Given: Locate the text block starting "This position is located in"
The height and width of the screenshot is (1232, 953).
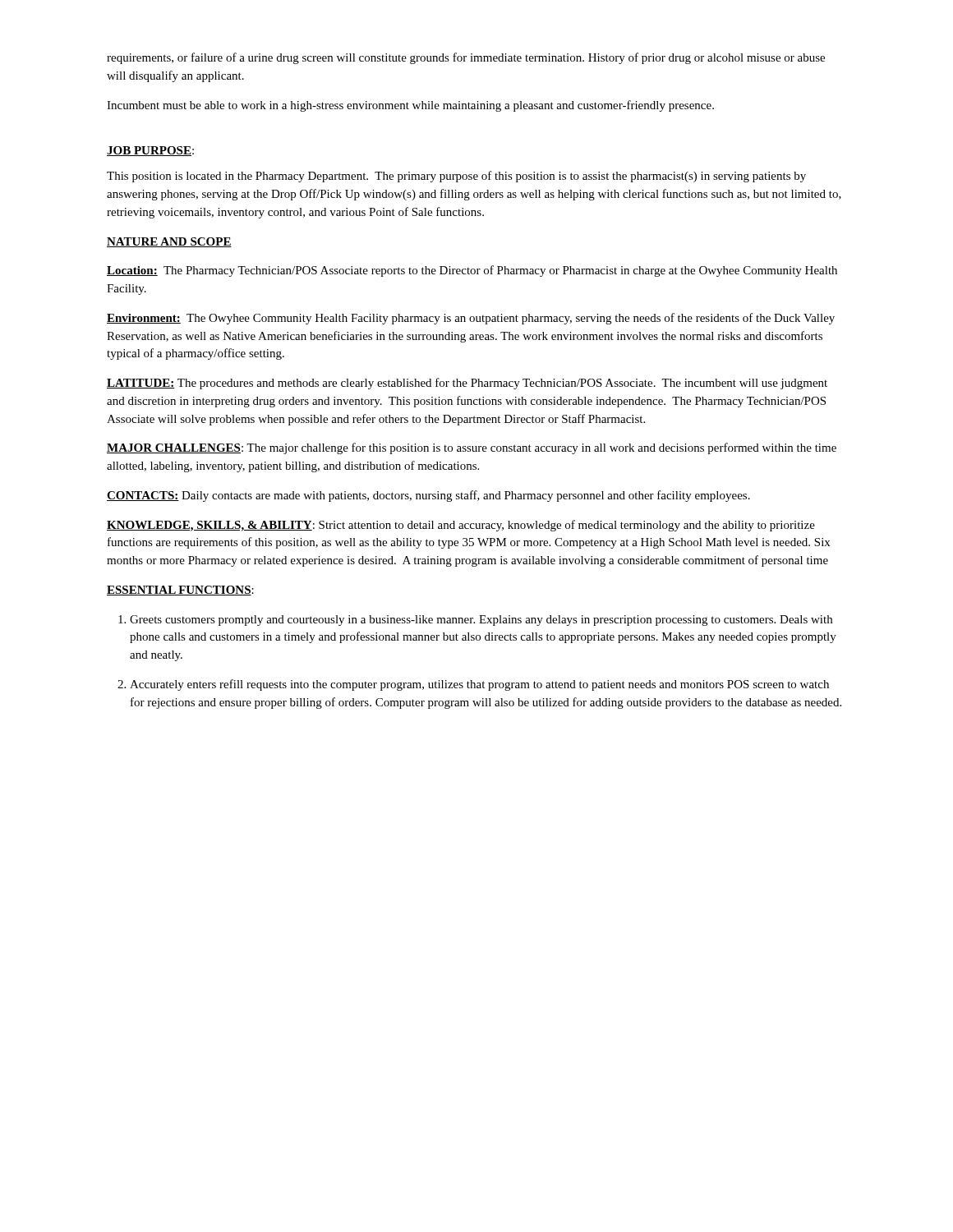Looking at the screenshot, I should [476, 195].
